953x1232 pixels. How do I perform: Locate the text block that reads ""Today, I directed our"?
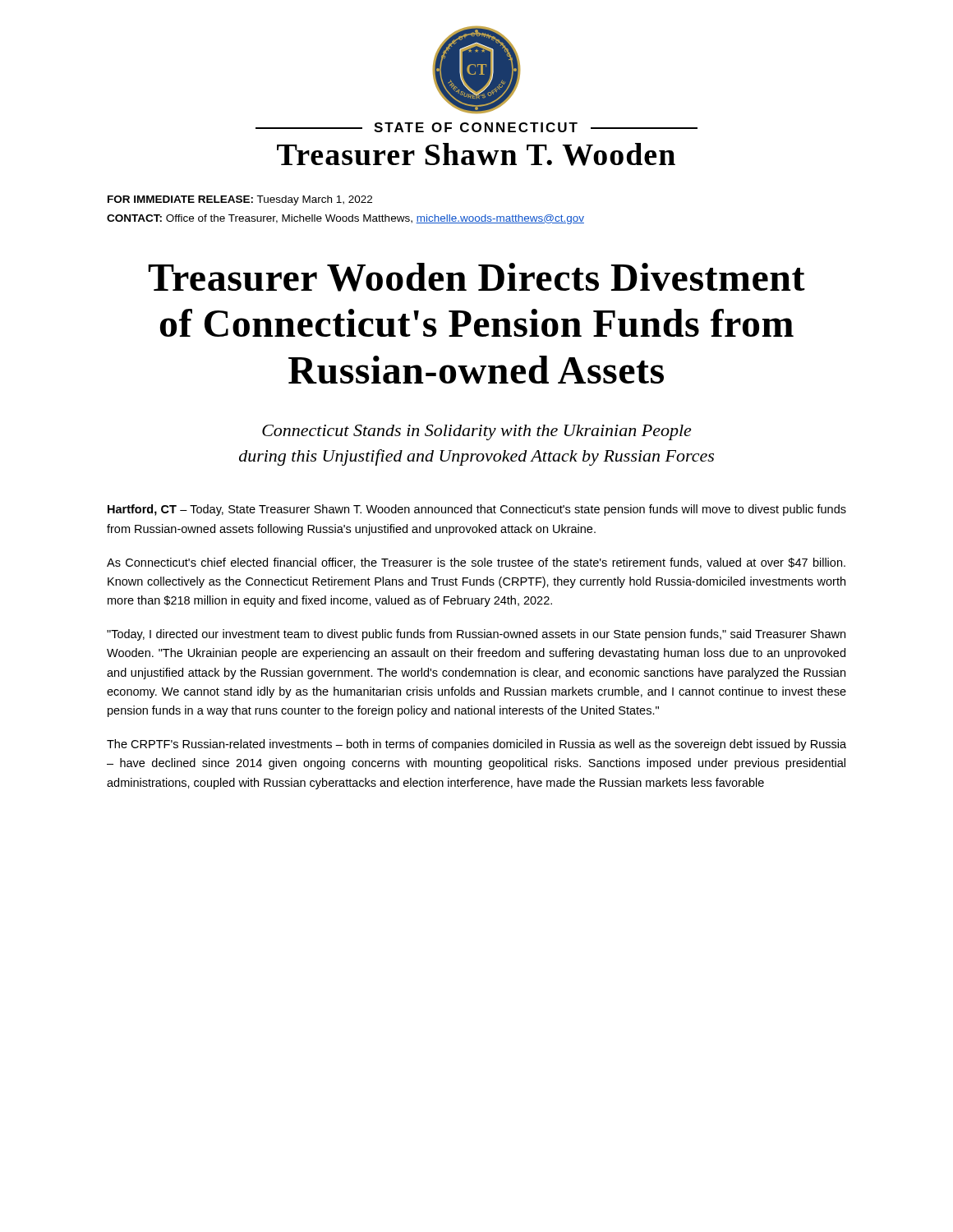(x=476, y=672)
